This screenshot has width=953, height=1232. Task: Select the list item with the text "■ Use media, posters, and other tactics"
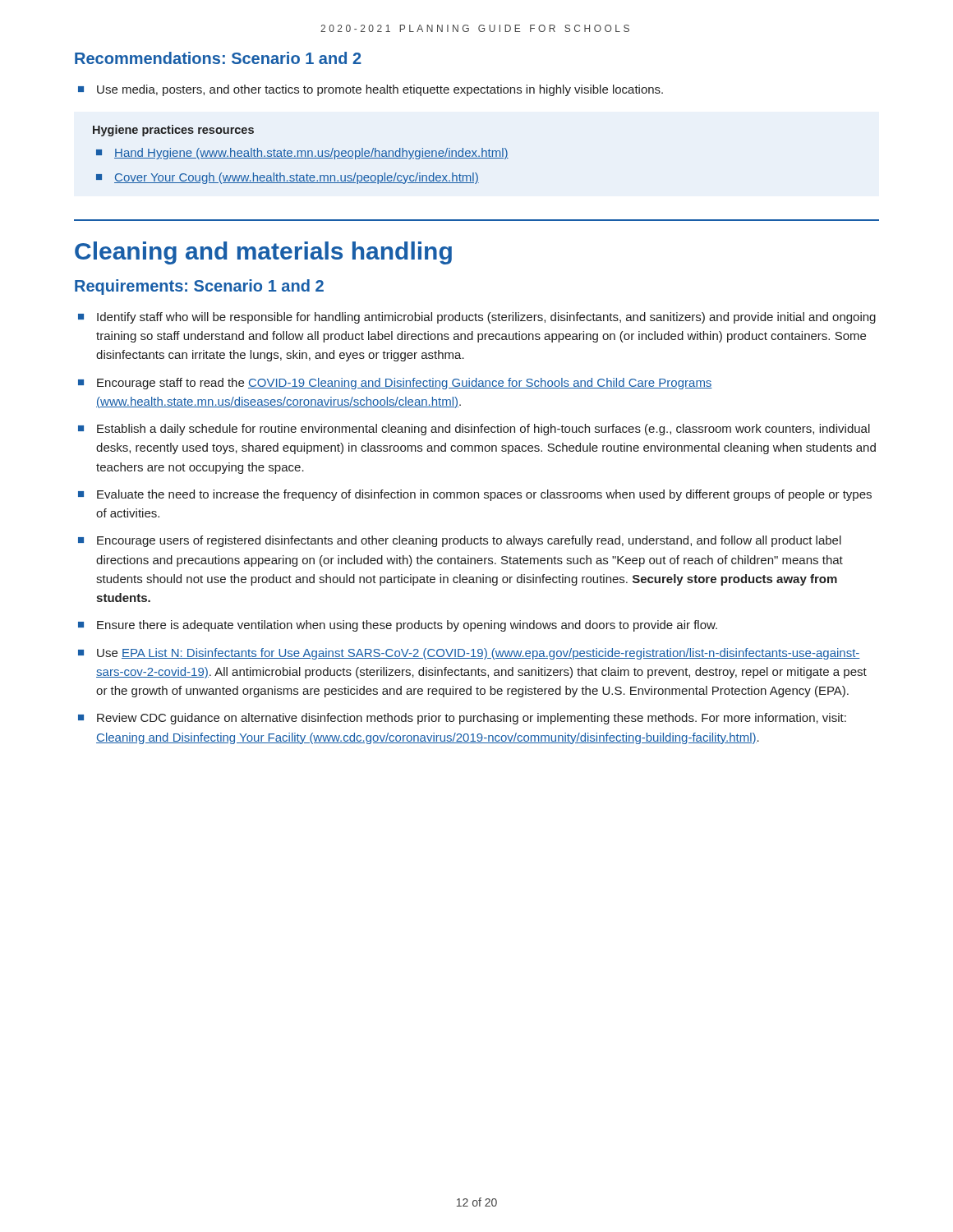[x=478, y=89]
